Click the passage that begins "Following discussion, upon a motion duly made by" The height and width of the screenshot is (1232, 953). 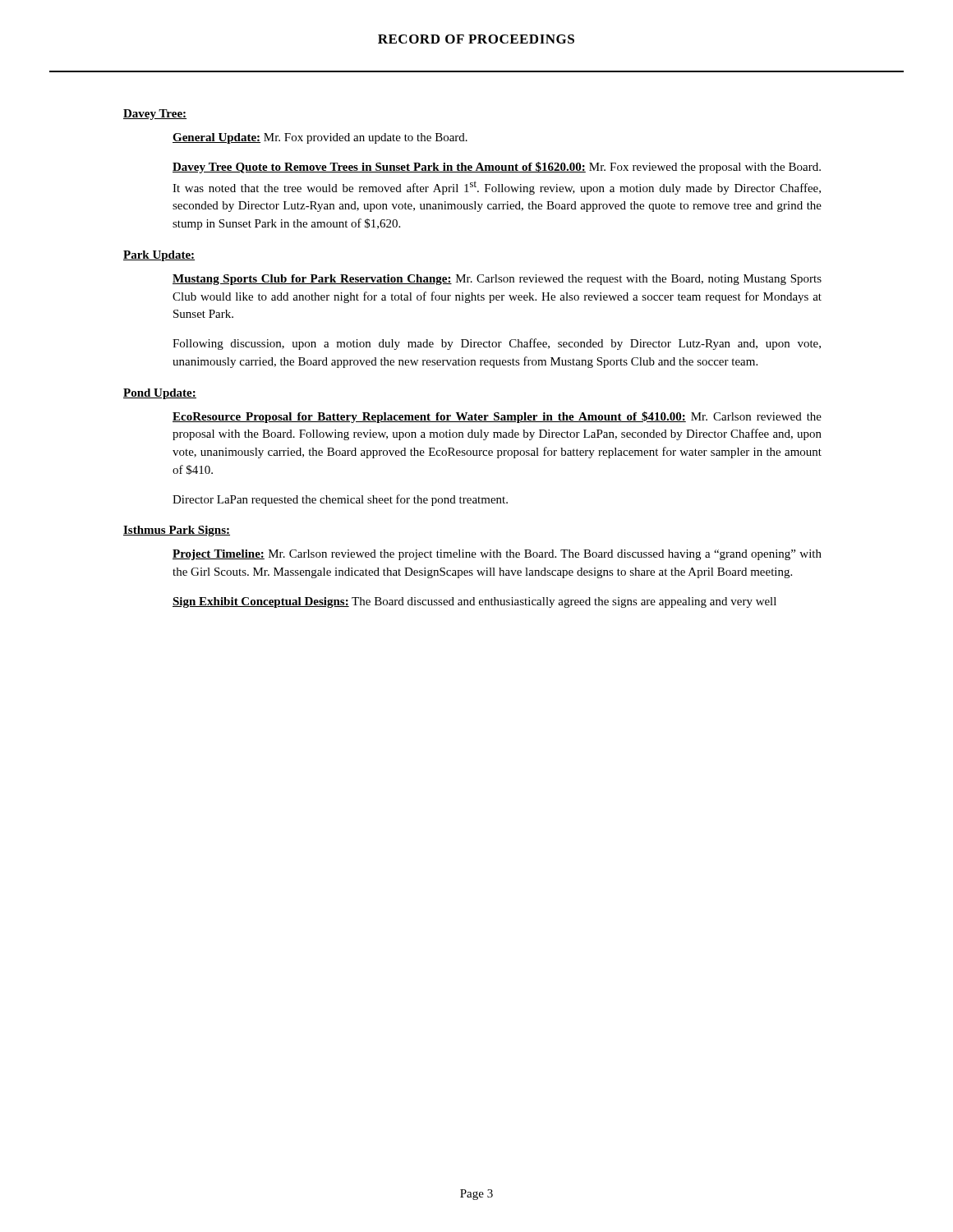point(497,352)
